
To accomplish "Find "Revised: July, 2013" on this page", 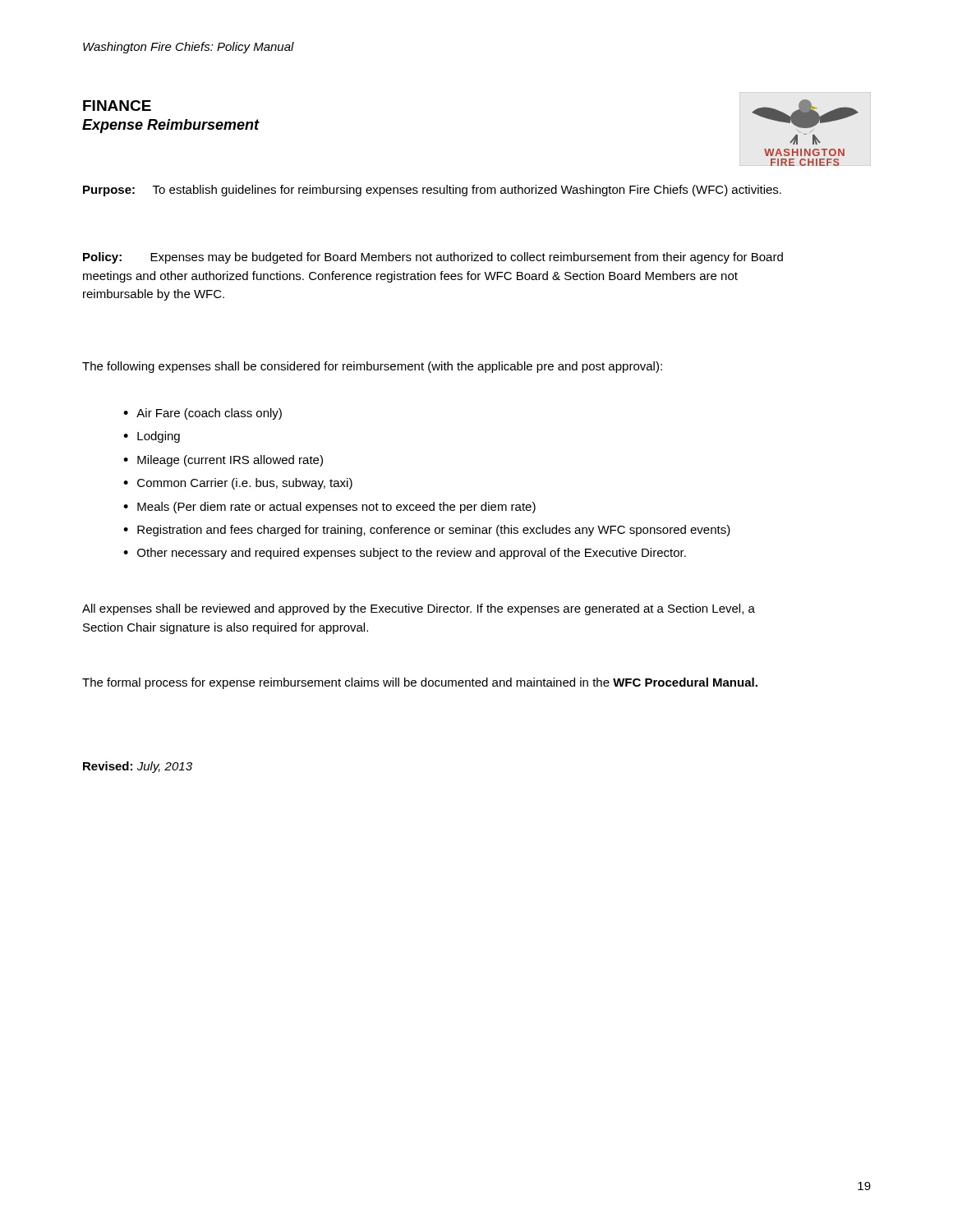I will click(x=137, y=766).
